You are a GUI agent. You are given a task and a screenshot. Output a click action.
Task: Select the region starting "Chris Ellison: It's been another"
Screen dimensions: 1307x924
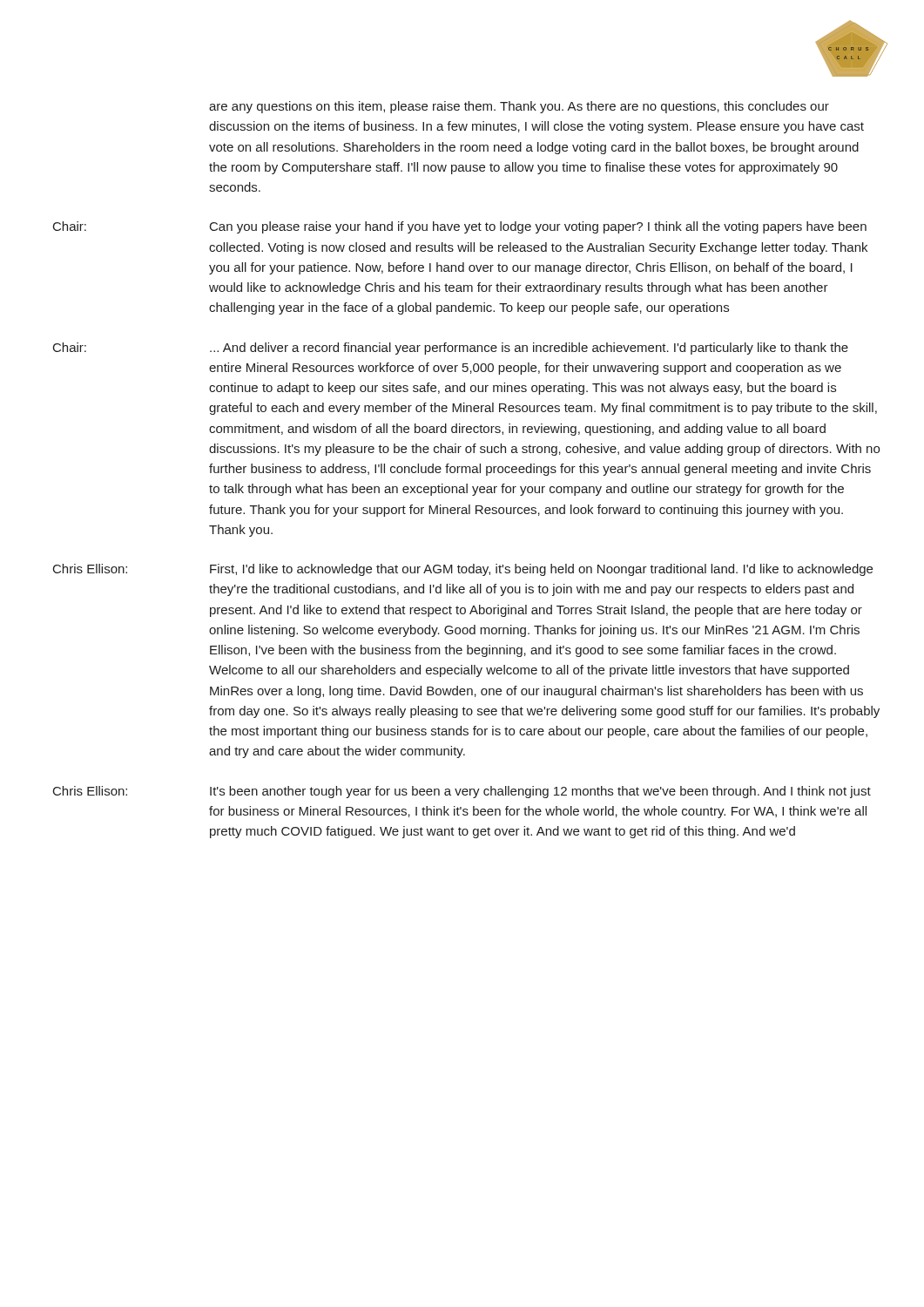coord(466,811)
